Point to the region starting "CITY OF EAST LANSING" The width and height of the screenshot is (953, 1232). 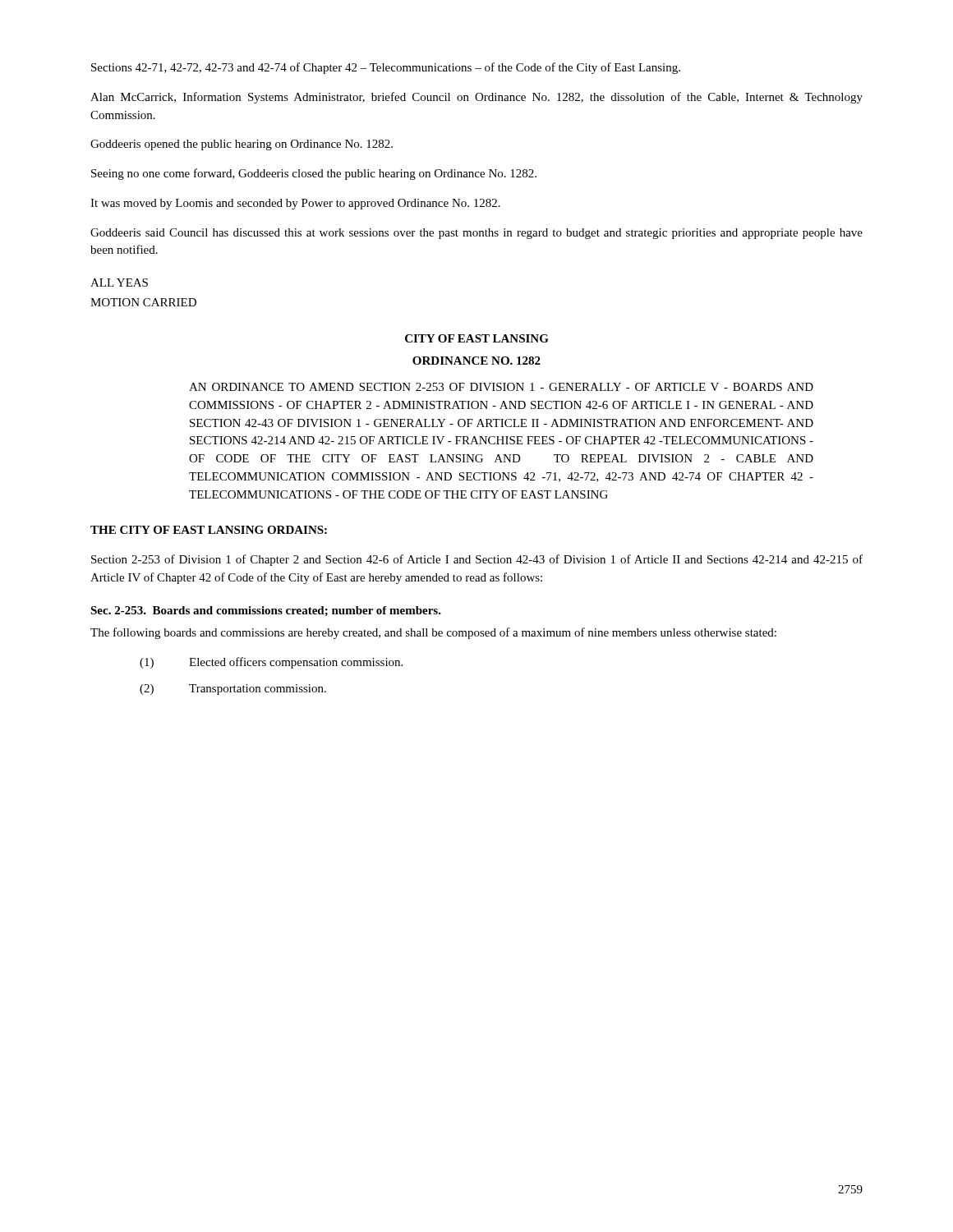pos(476,338)
